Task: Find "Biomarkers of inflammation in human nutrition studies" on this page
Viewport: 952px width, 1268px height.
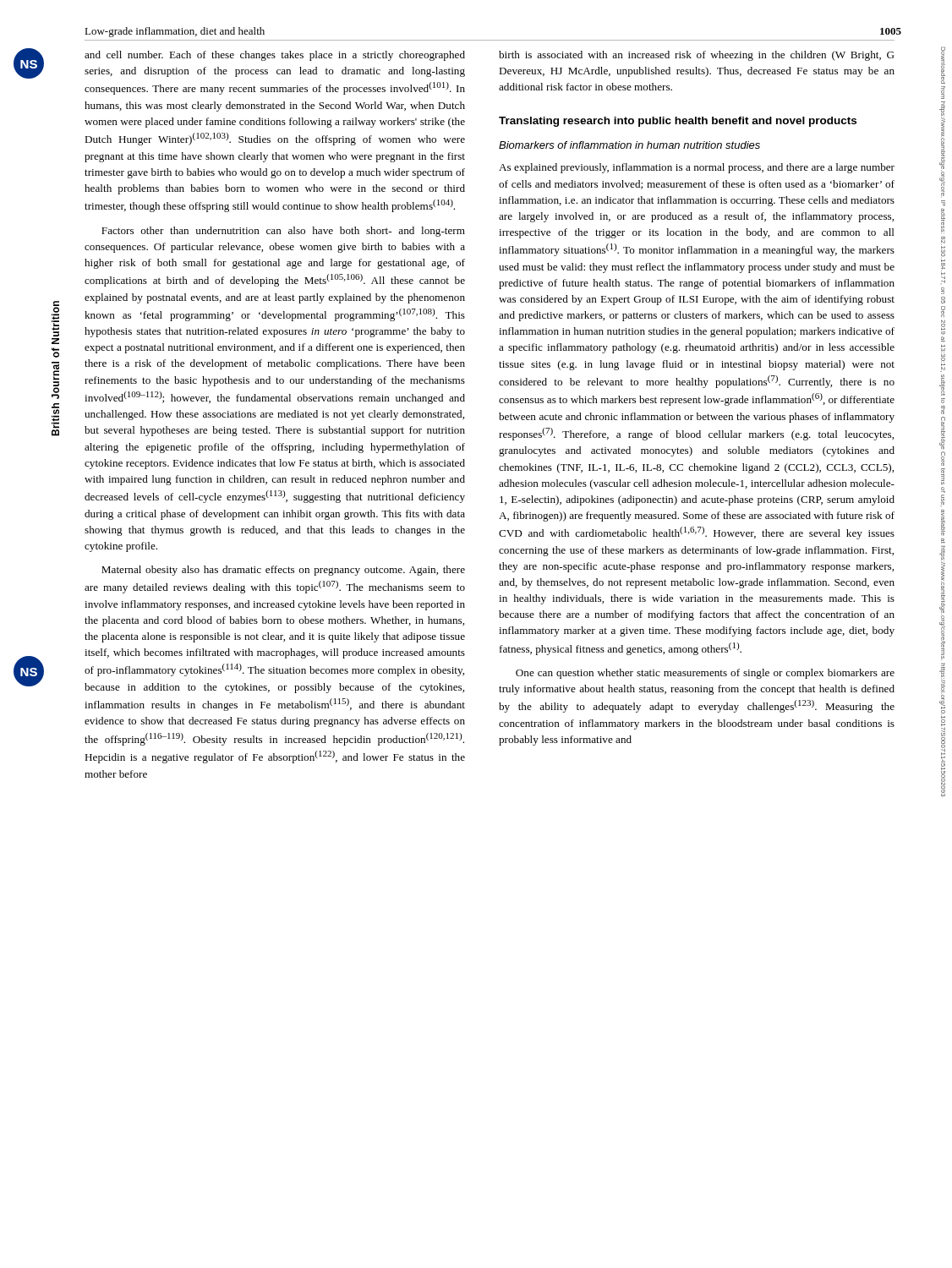Action: point(630,145)
